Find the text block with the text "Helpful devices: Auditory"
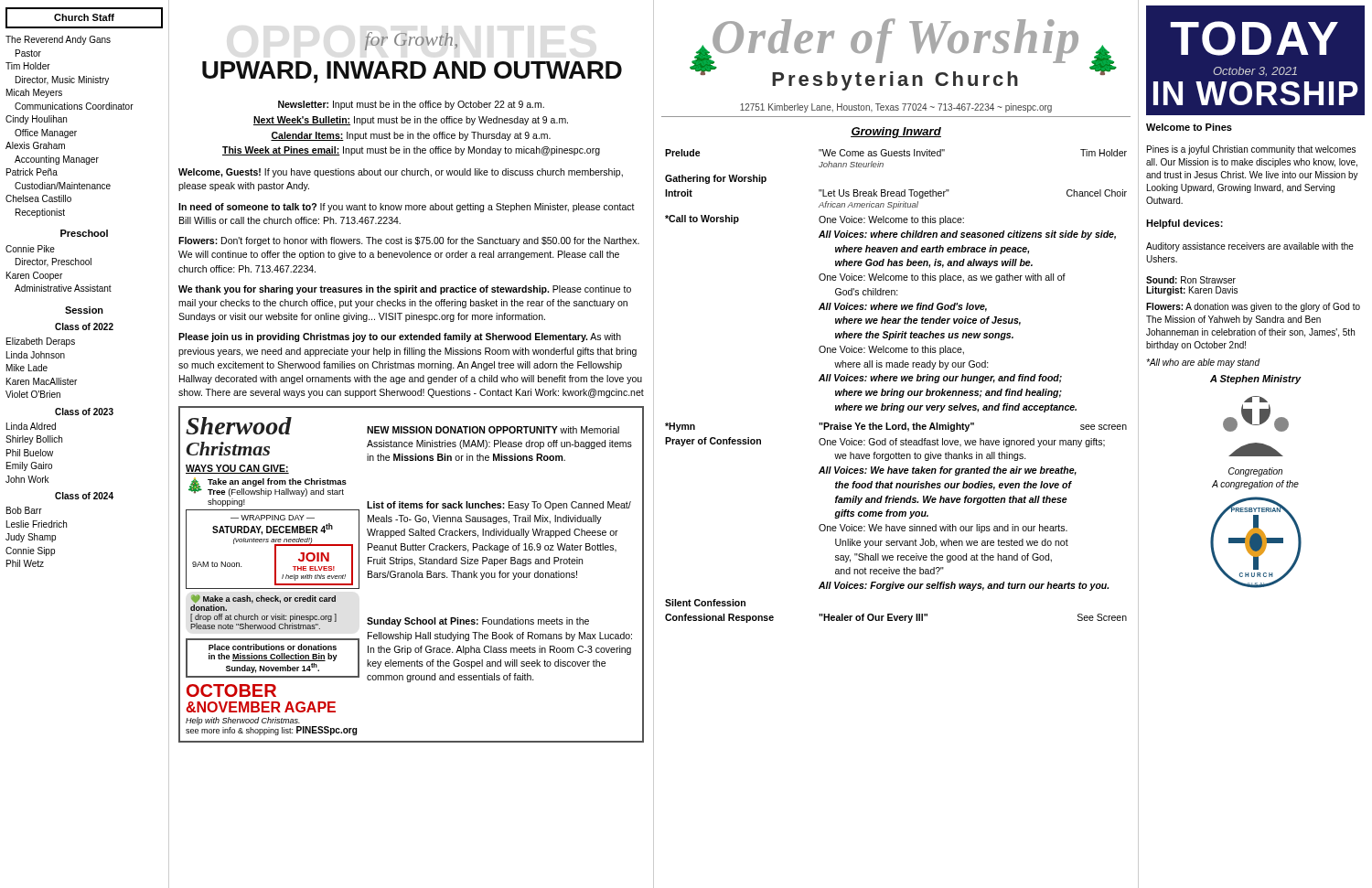Screen dimensions: 888x1372 [x=1255, y=242]
